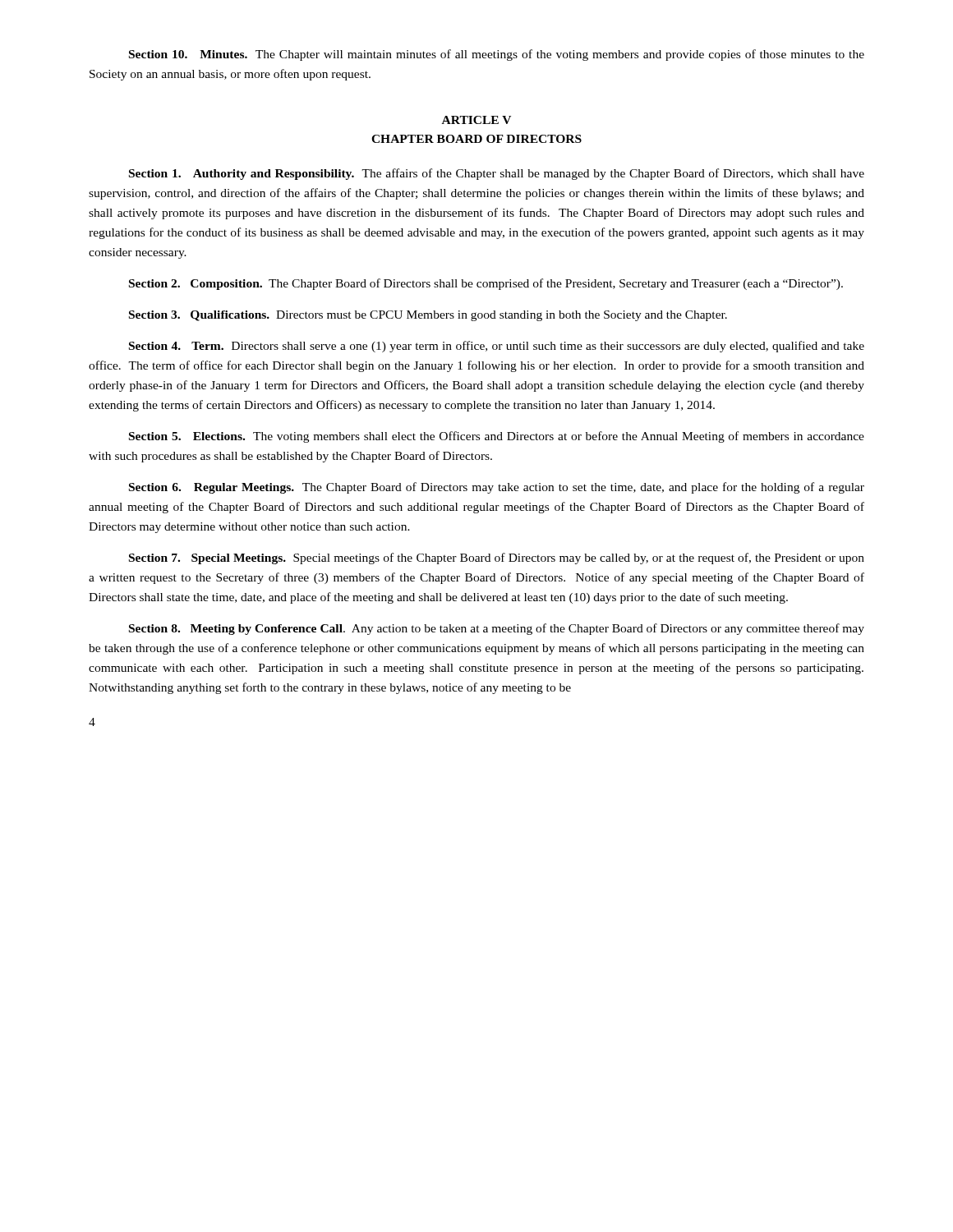Viewport: 953px width, 1232px height.
Task: Navigate to the element starting "Section 3. Qualifications. Directors"
Action: 476,314
